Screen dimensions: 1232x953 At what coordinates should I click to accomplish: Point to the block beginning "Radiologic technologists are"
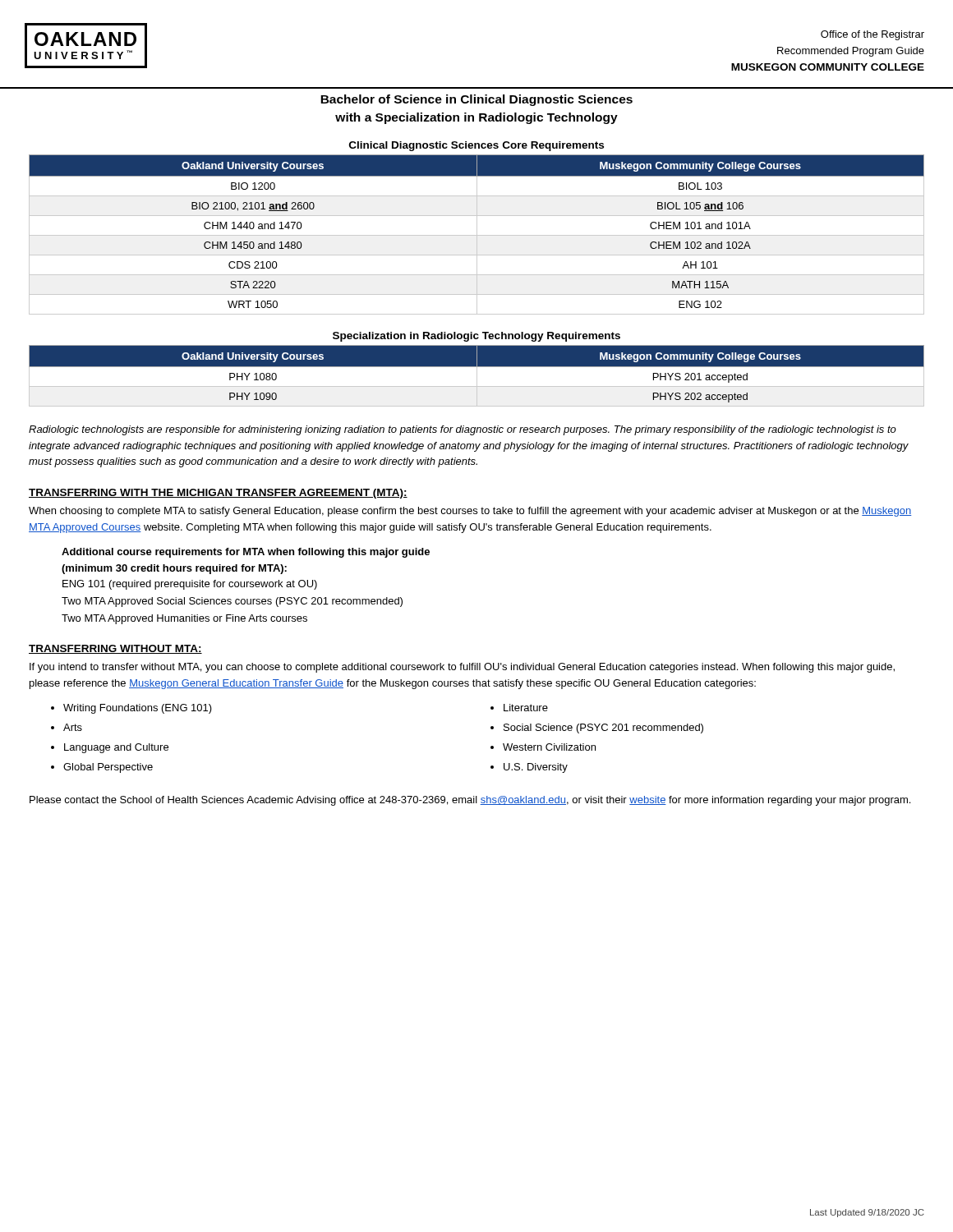point(468,445)
